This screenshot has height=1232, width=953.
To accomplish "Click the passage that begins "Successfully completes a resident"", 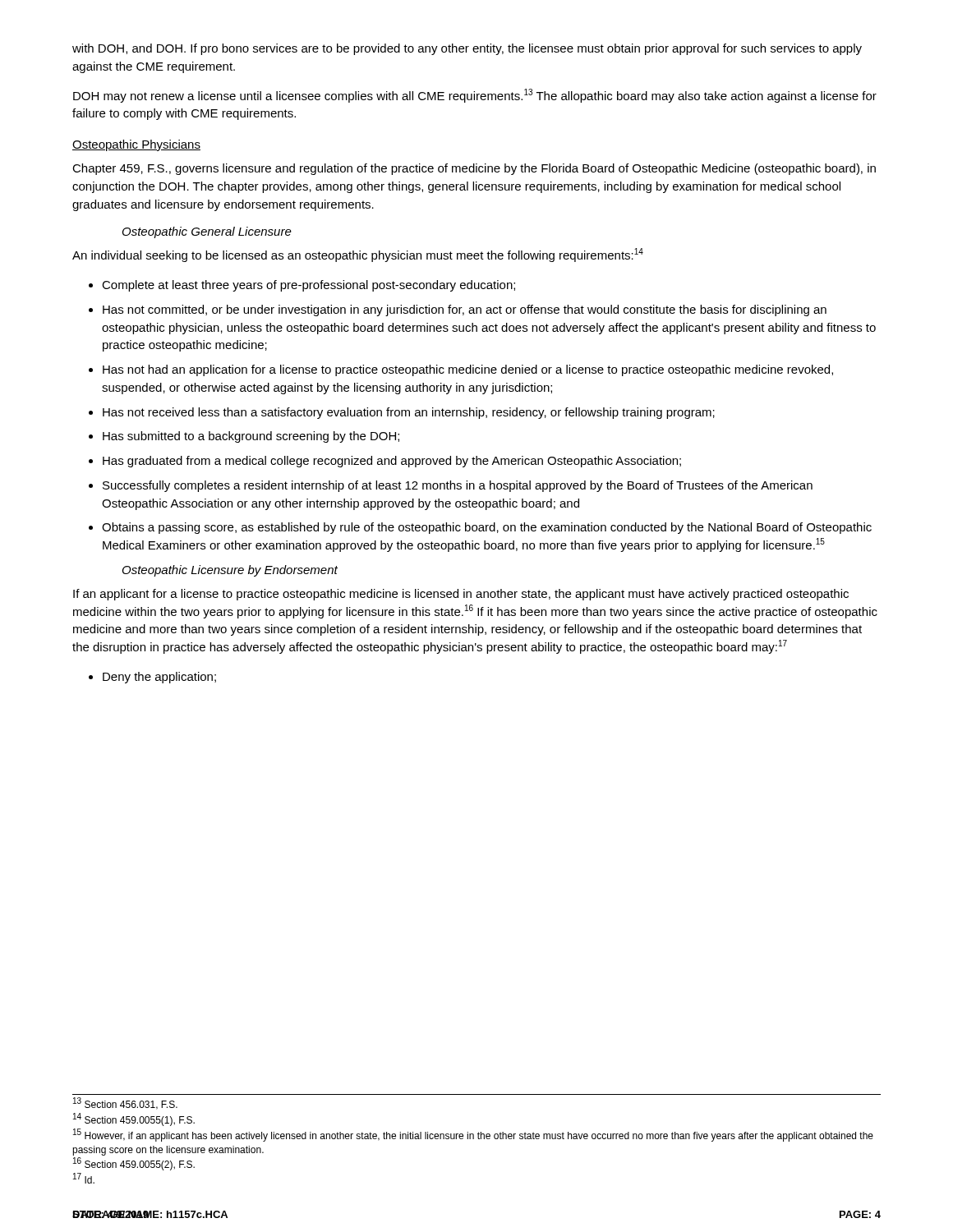I will [457, 494].
